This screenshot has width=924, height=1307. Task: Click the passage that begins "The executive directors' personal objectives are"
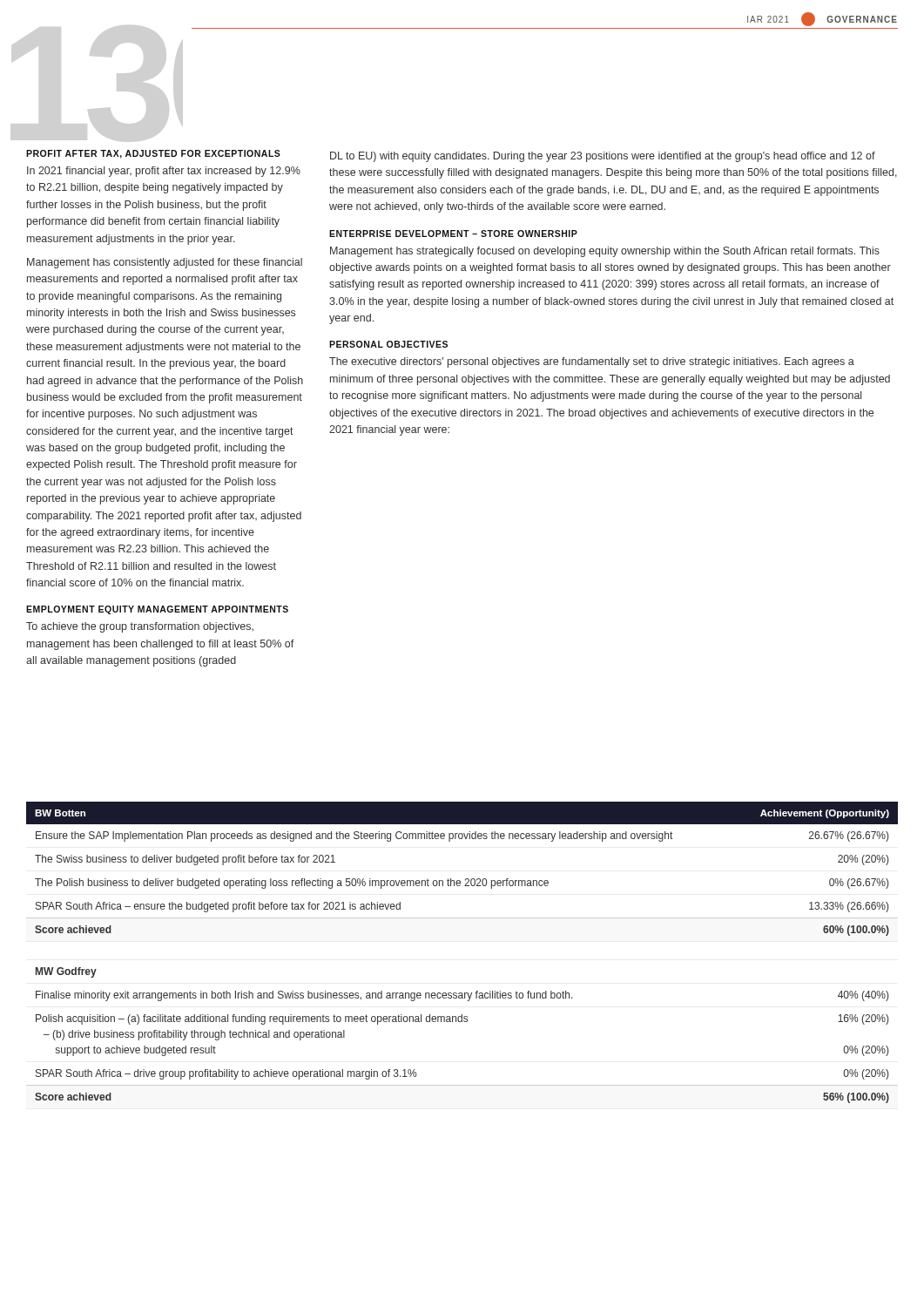614,396
